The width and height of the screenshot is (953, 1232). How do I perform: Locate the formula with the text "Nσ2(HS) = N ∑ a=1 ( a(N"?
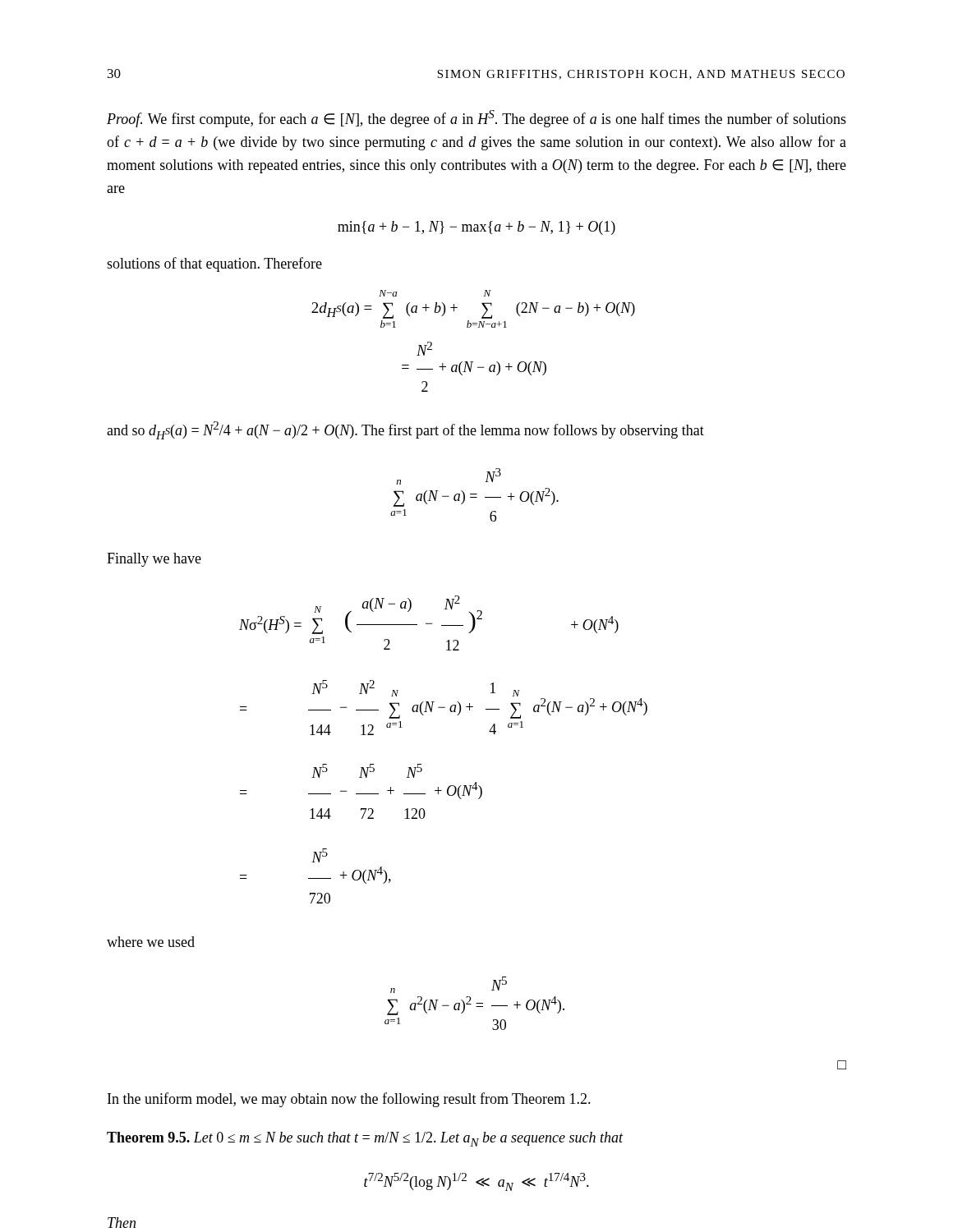(348, 615)
